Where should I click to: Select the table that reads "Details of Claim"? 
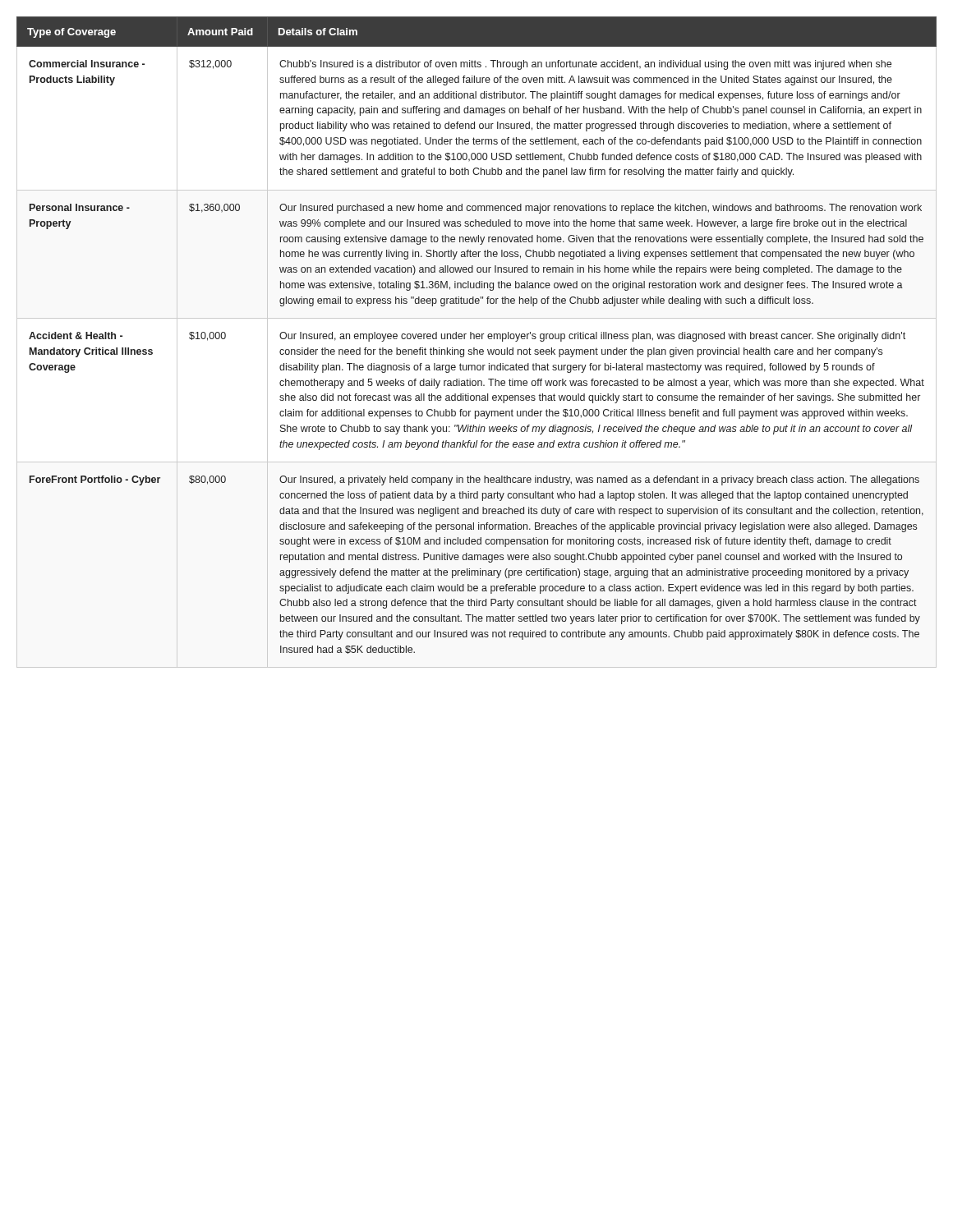pos(476,342)
